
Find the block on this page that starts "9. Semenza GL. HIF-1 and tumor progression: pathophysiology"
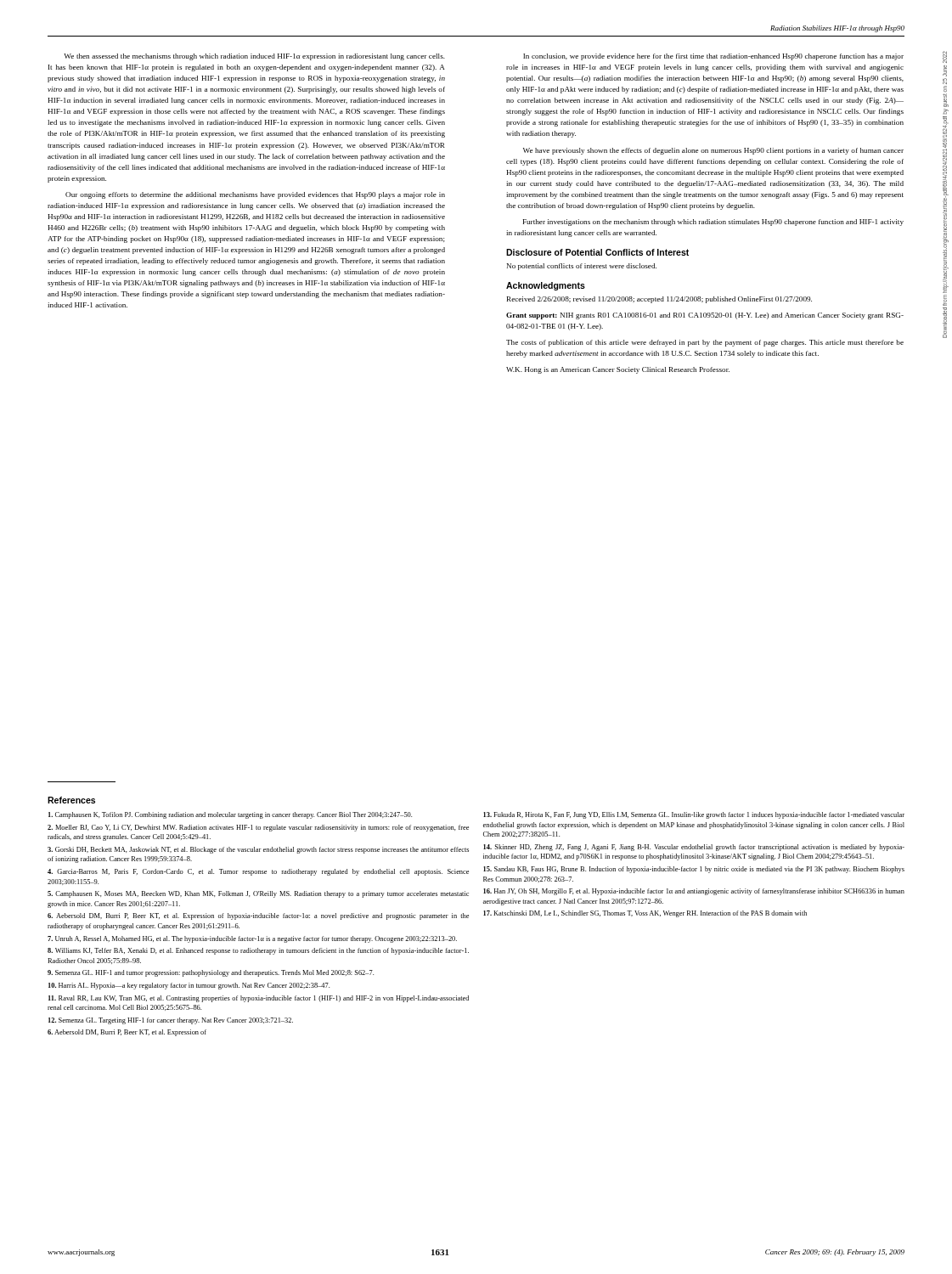[211, 973]
